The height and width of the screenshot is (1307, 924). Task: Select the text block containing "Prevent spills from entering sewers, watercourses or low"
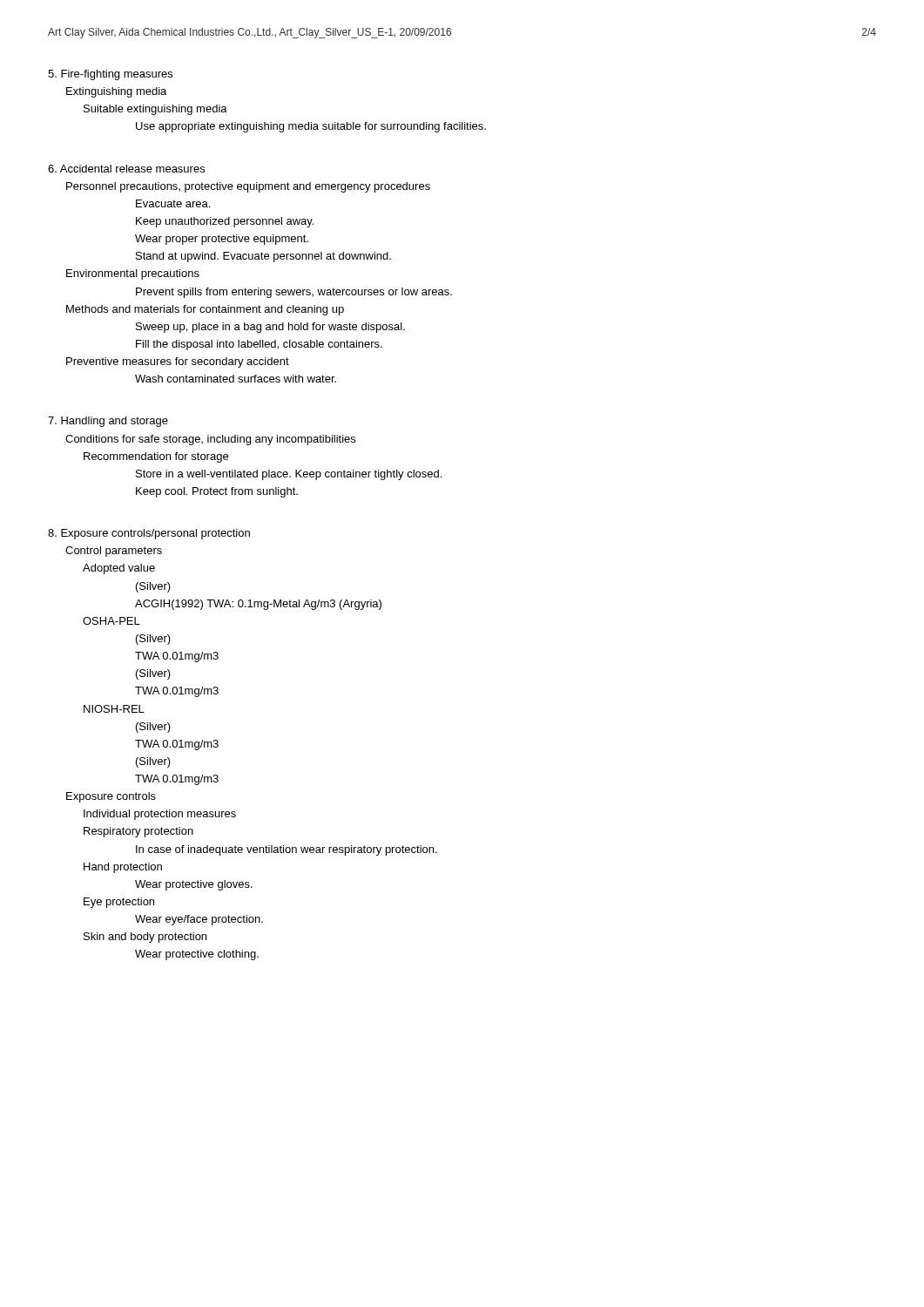(x=294, y=291)
